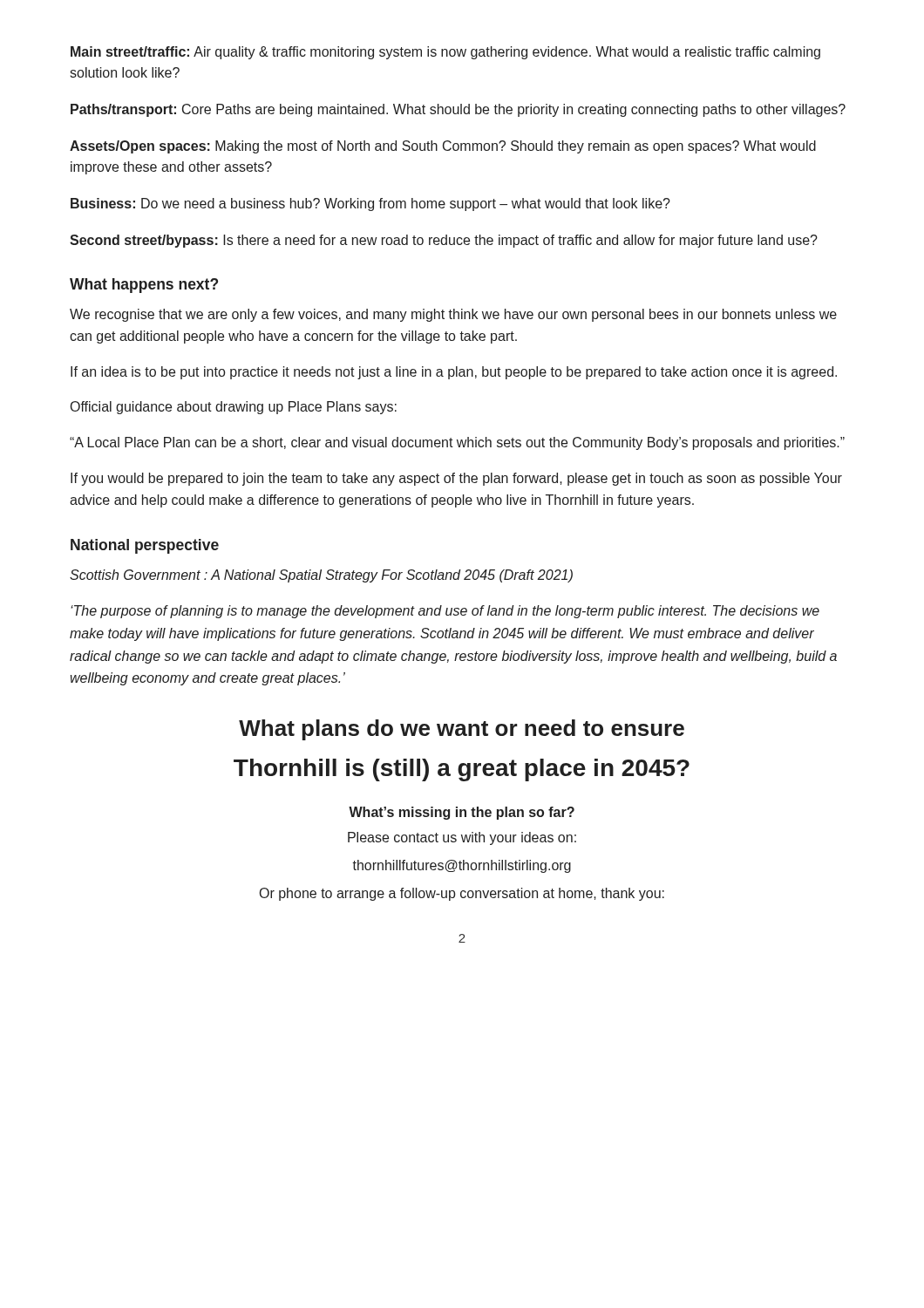The width and height of the screenshot is (924, 1308).
Task: Locate the block starting "‘The purpose of planning"
Action: click(453, 645)
